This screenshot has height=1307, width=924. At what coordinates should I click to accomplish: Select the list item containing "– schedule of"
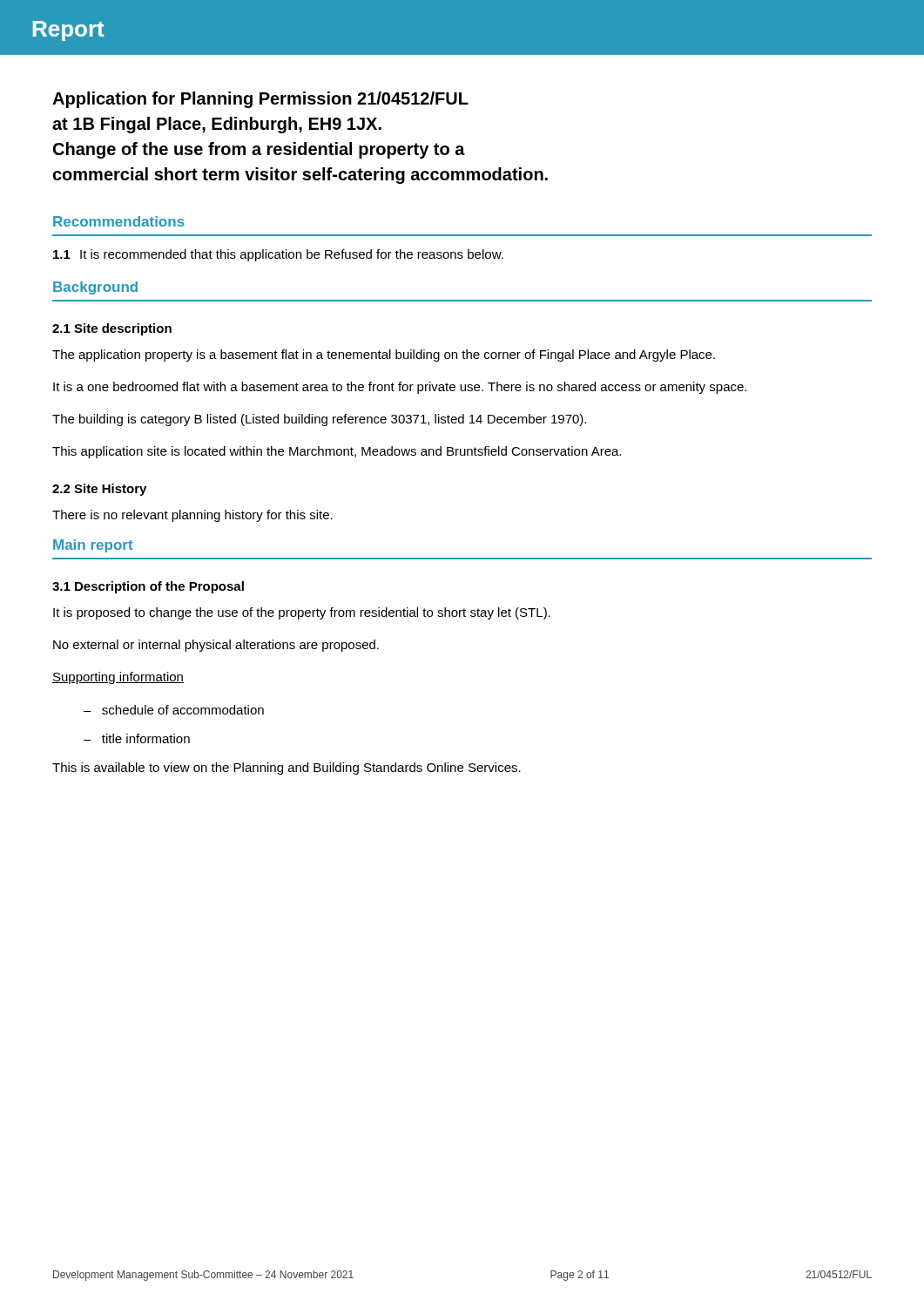[174, 709]
